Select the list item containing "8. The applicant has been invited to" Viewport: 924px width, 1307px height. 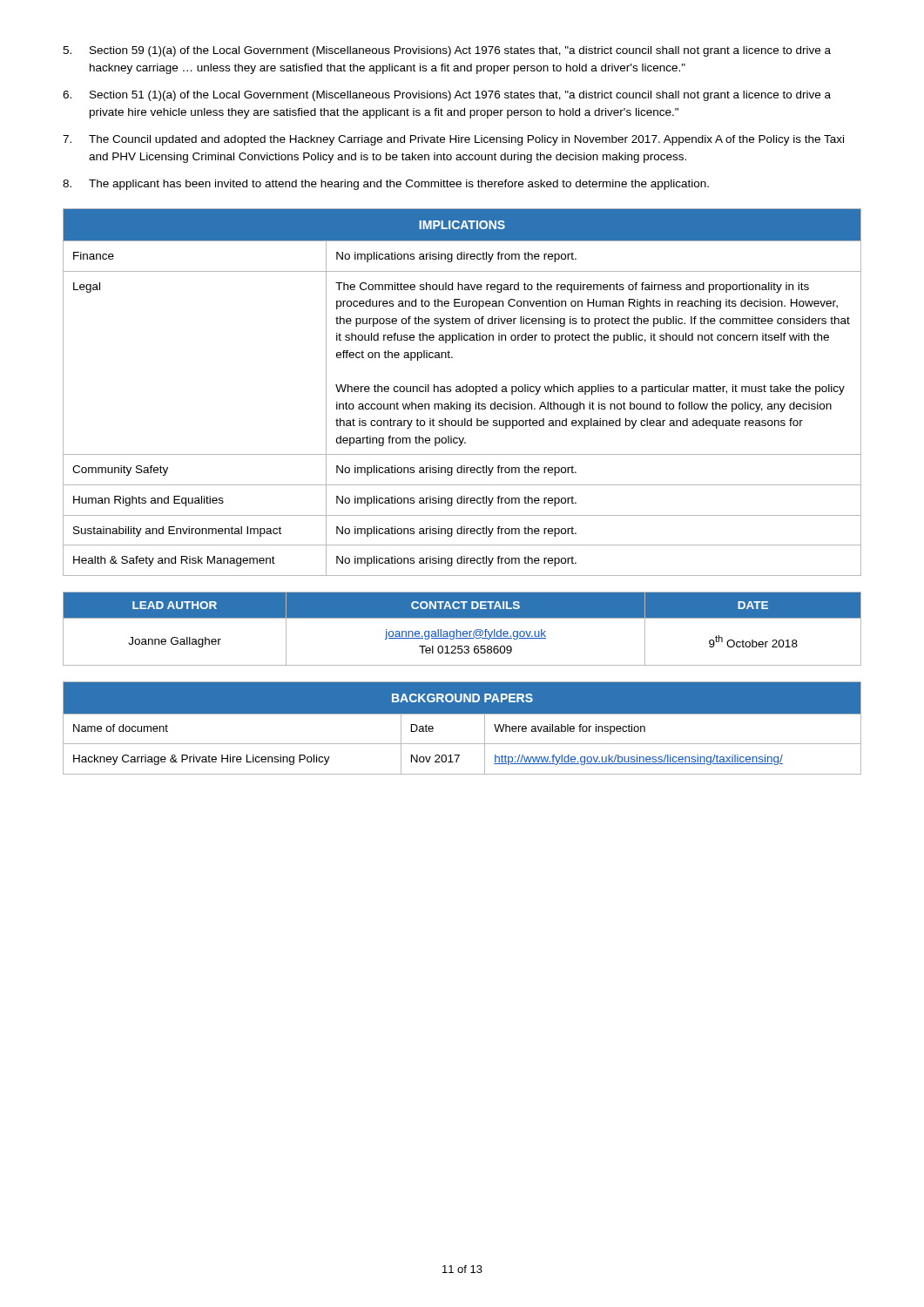tap(462, 184)
